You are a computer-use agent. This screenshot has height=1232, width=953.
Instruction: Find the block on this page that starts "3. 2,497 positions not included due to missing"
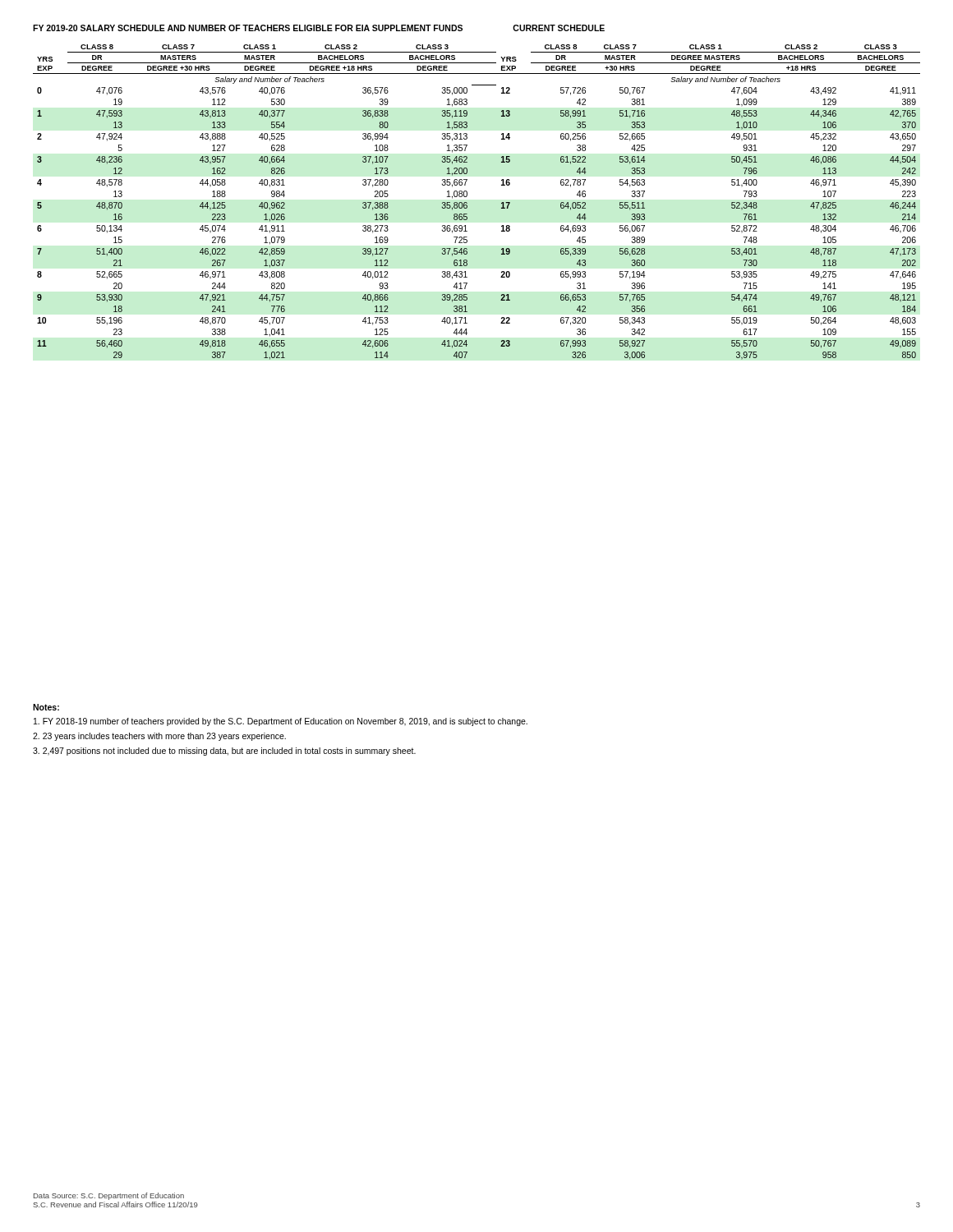point(224,751)
